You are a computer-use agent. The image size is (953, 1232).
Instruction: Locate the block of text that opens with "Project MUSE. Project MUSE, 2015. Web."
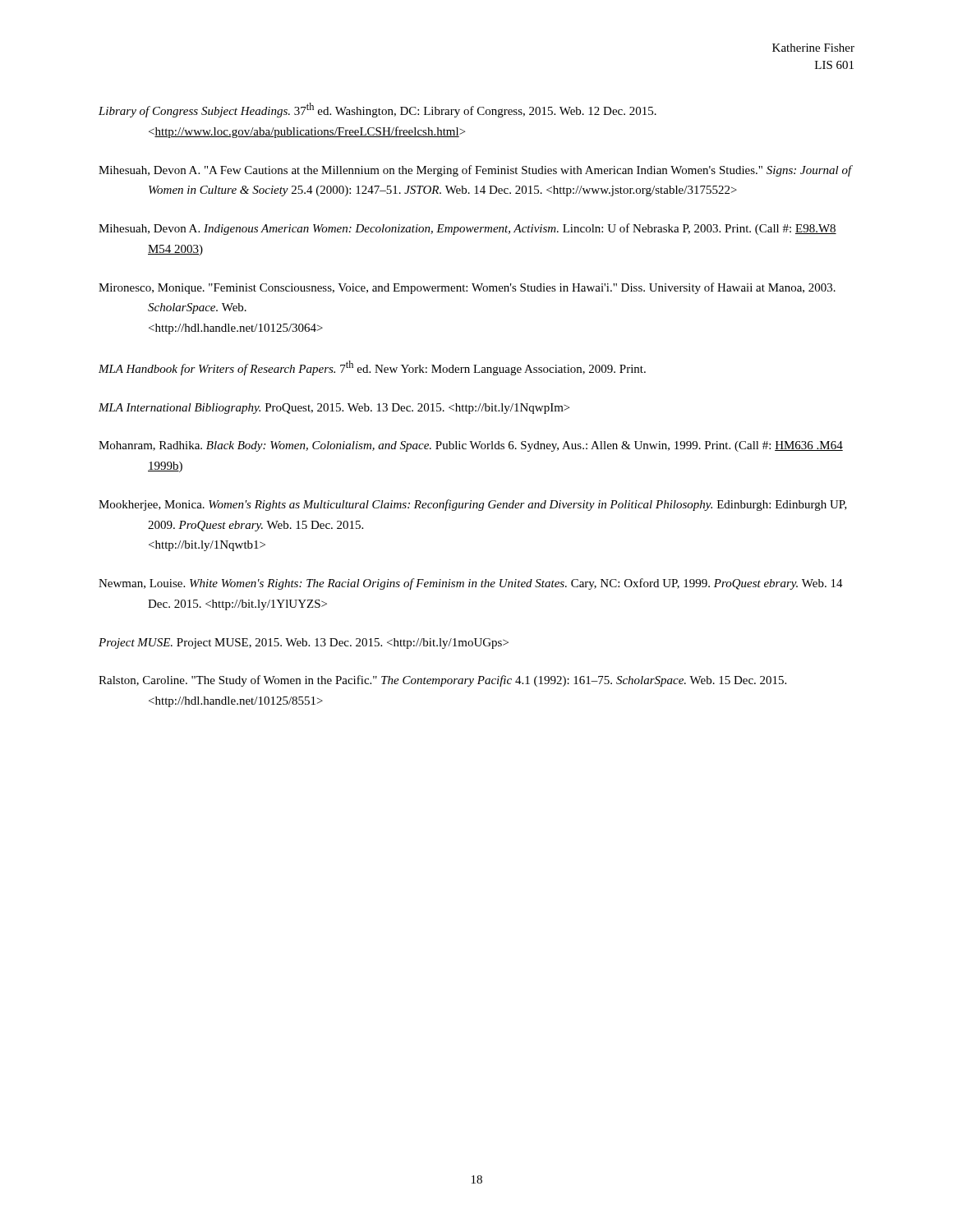point(304,642)
